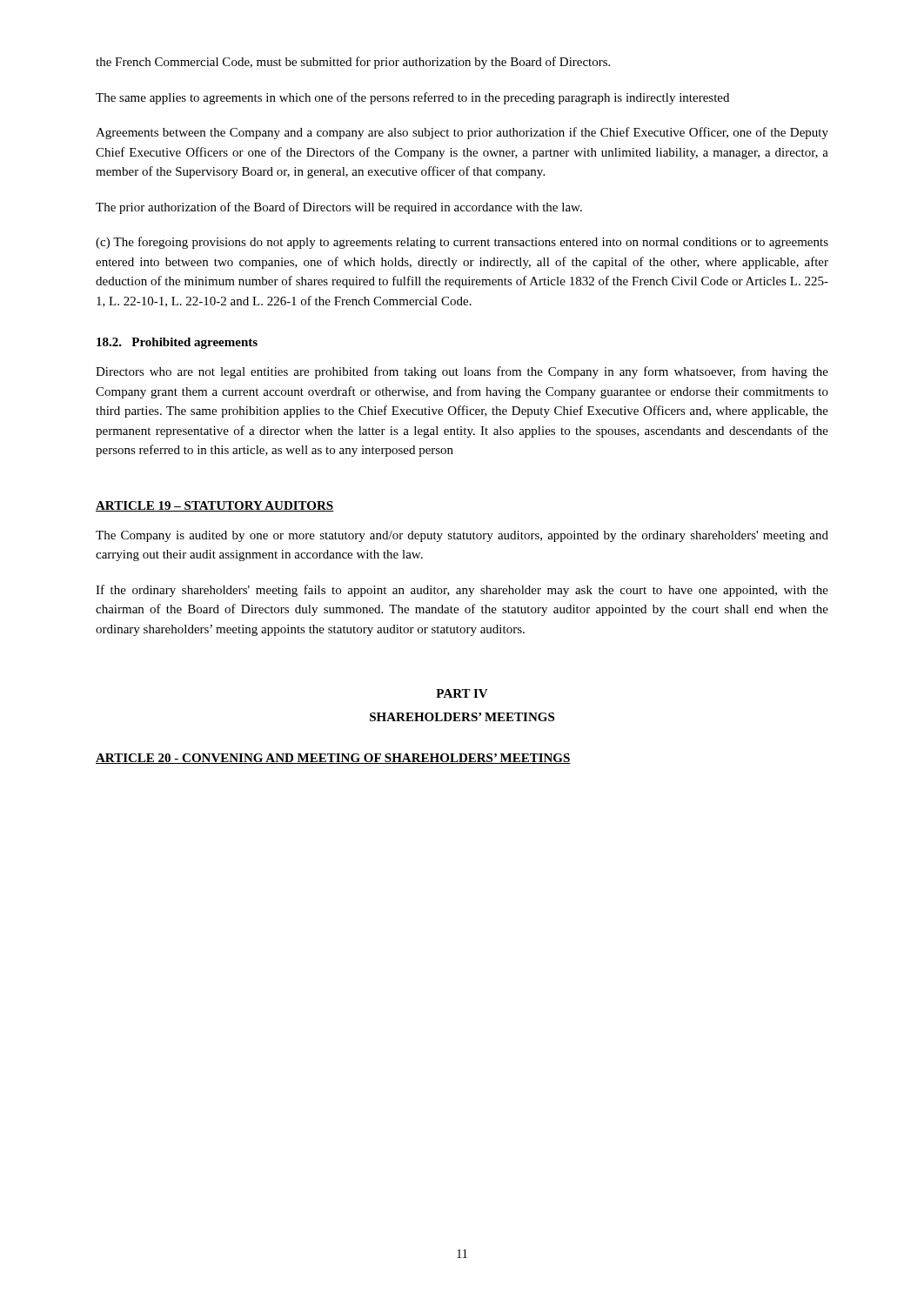Where is the passage that starts "The Company is audited by"?
924x1305 pixels.
tap(462, 544)
